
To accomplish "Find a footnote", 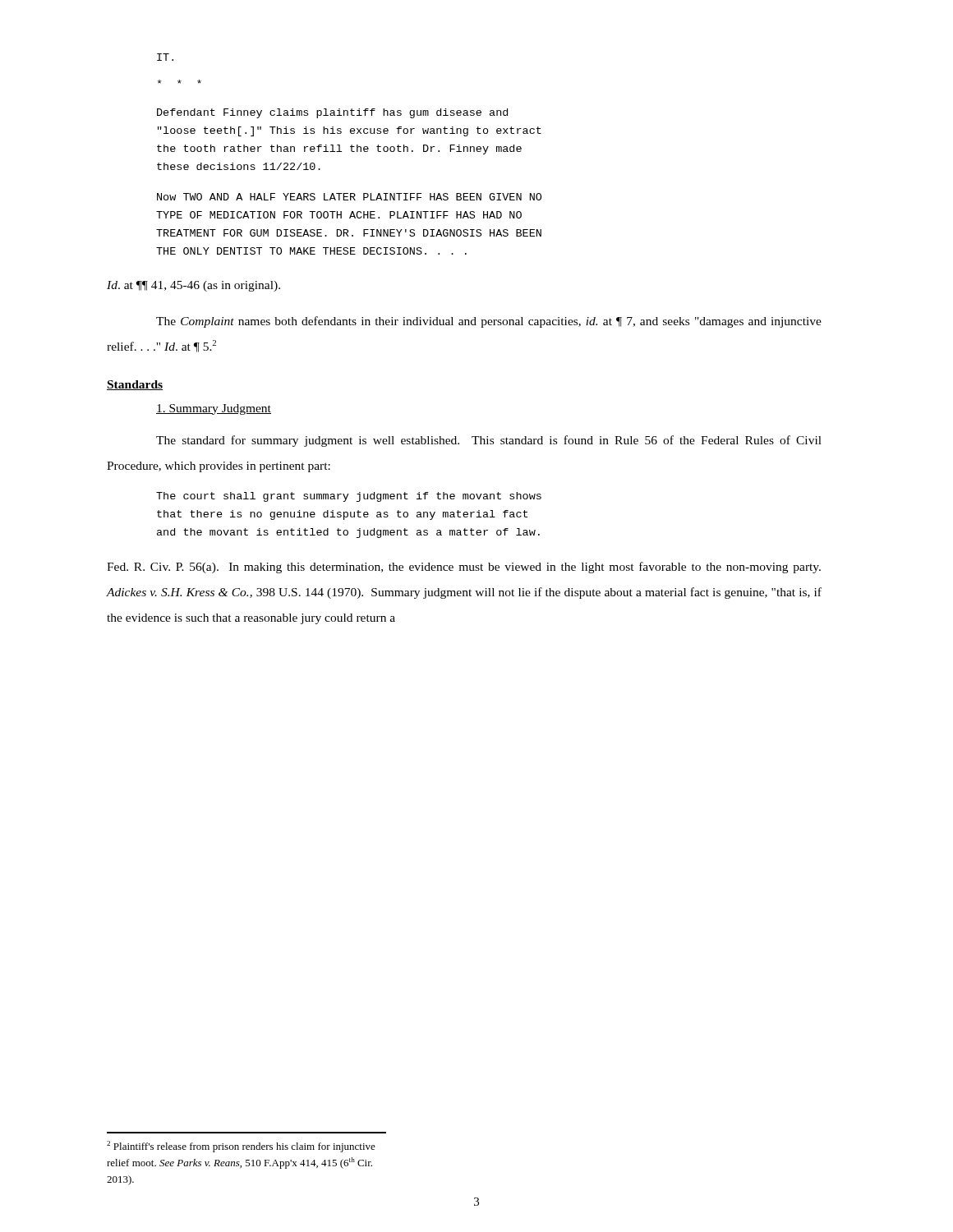I will tap(241, 1162).
